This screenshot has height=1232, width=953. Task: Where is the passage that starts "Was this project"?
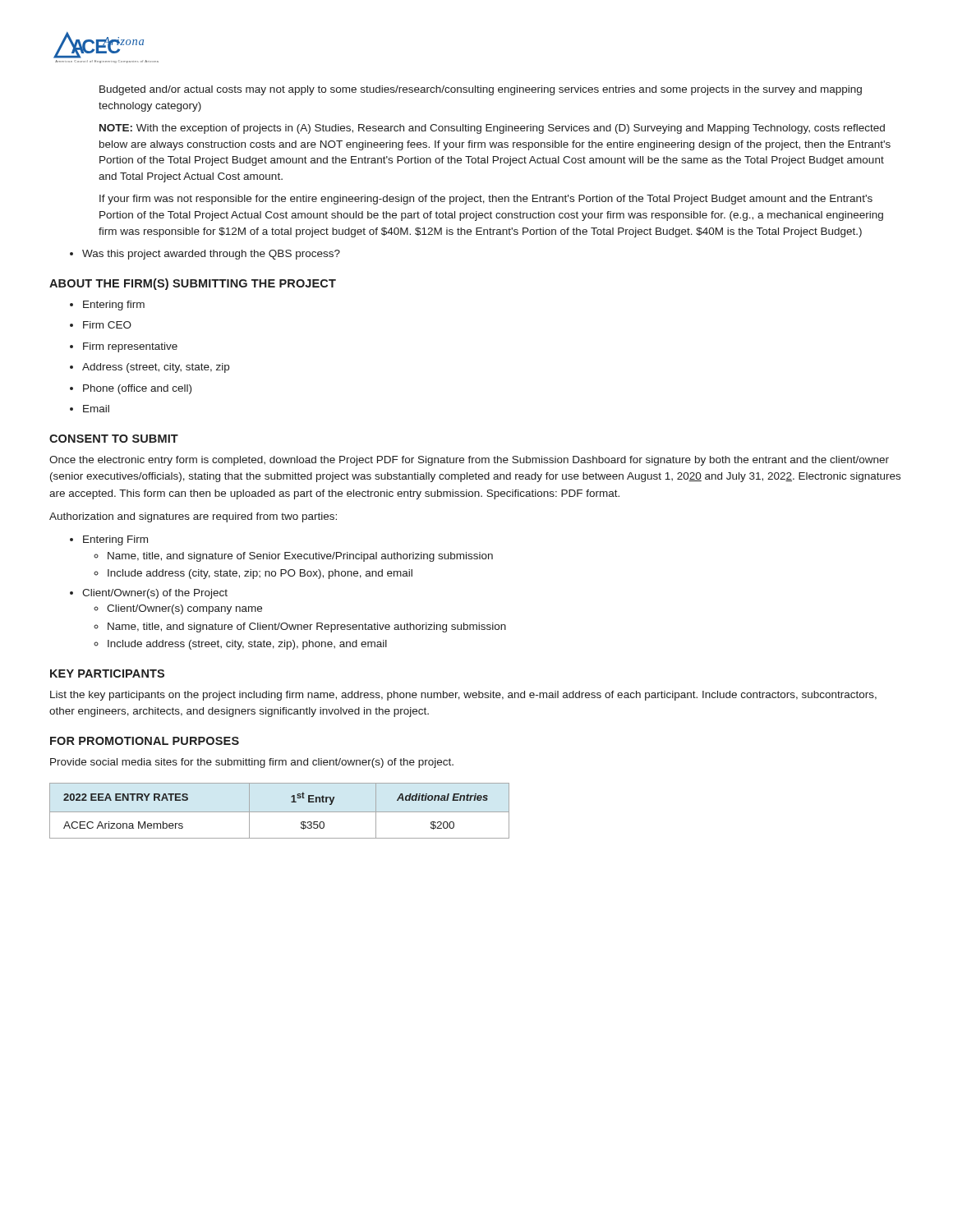pyautogui.click(x=211, y=255)
